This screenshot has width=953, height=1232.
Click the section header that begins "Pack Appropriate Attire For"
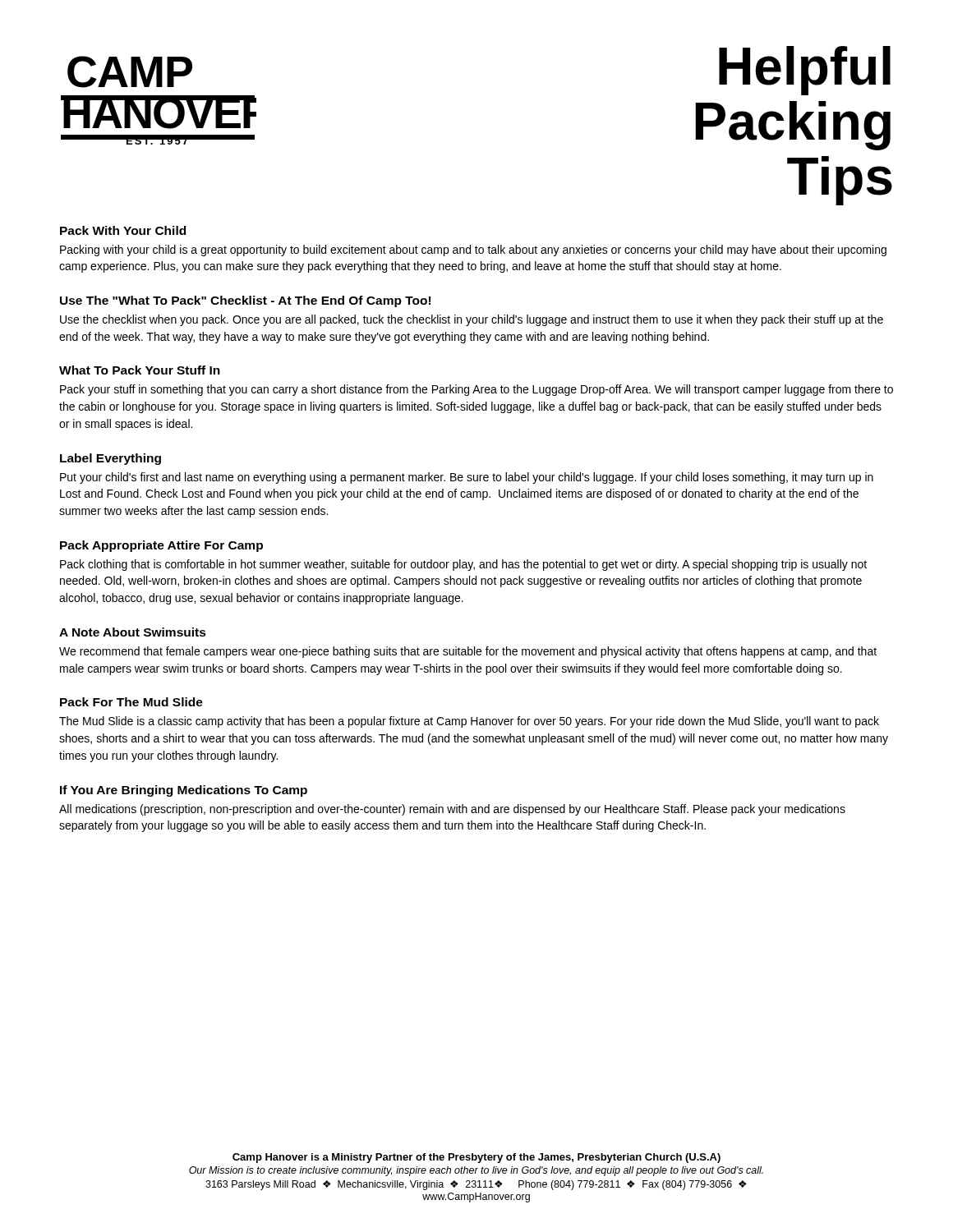click(x=161, y=545)
